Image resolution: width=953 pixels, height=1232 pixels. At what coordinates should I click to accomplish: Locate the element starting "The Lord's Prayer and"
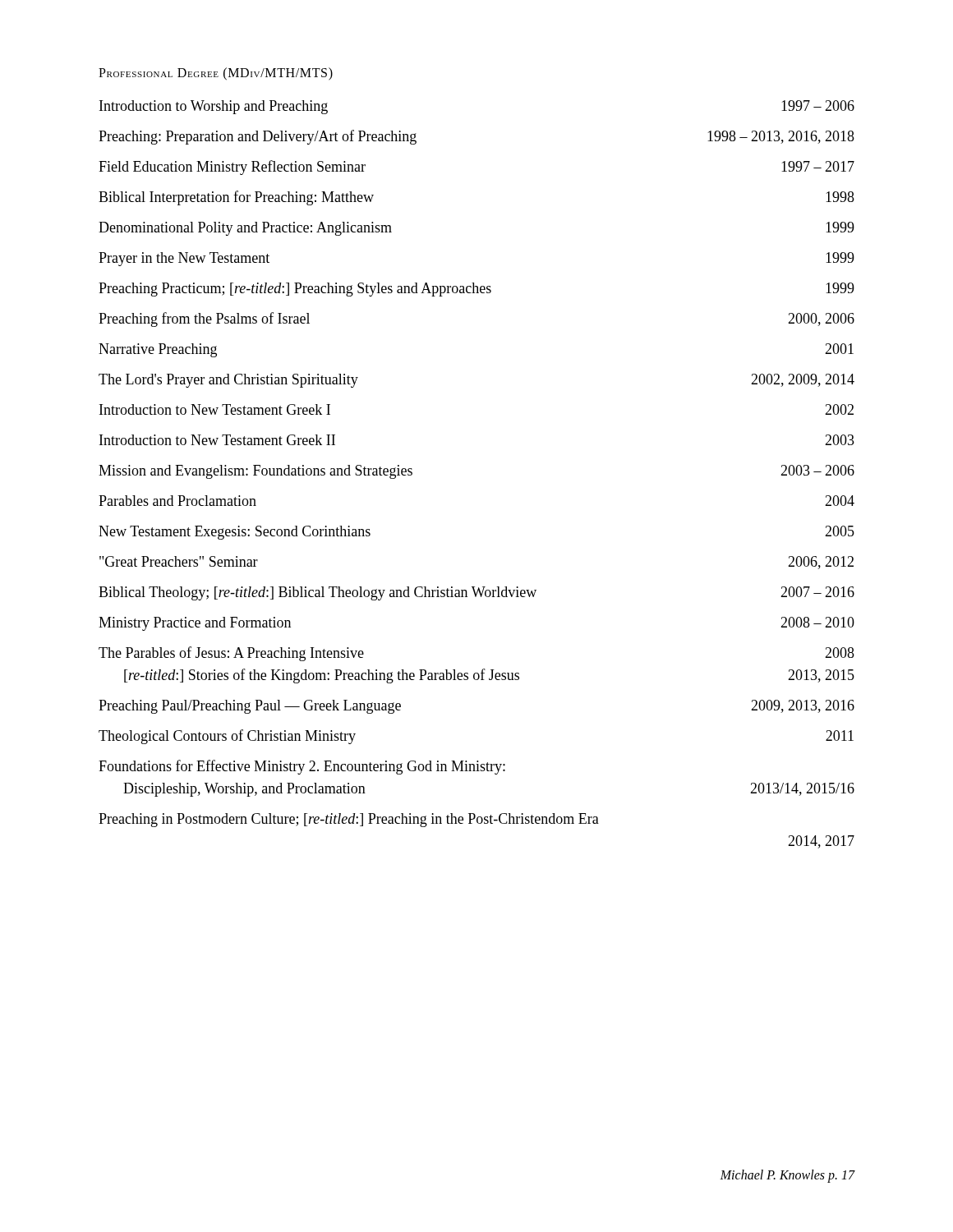[221, 381]
